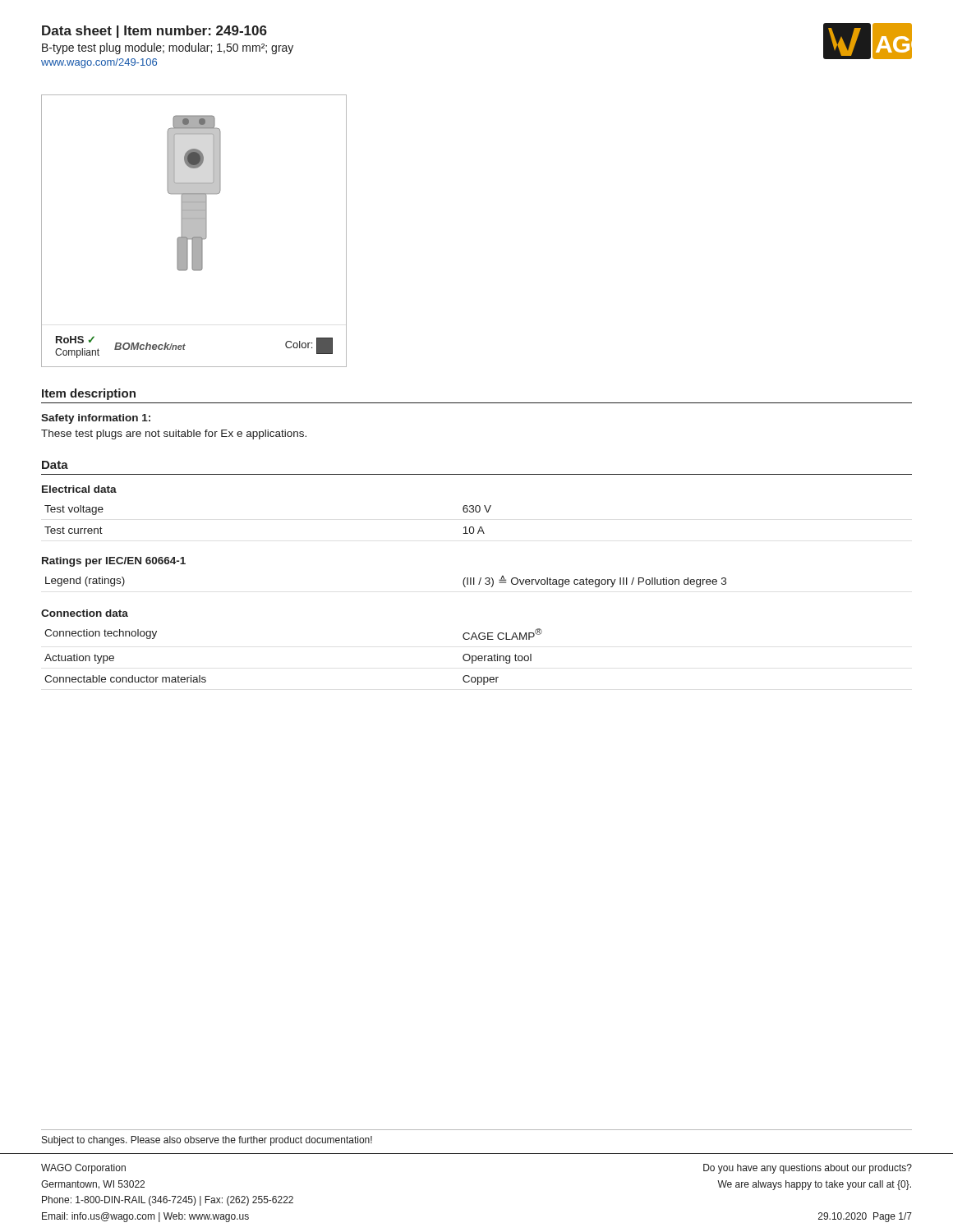
Task: Find the photo
Action: pyautogui.click(x=194, y=231)
